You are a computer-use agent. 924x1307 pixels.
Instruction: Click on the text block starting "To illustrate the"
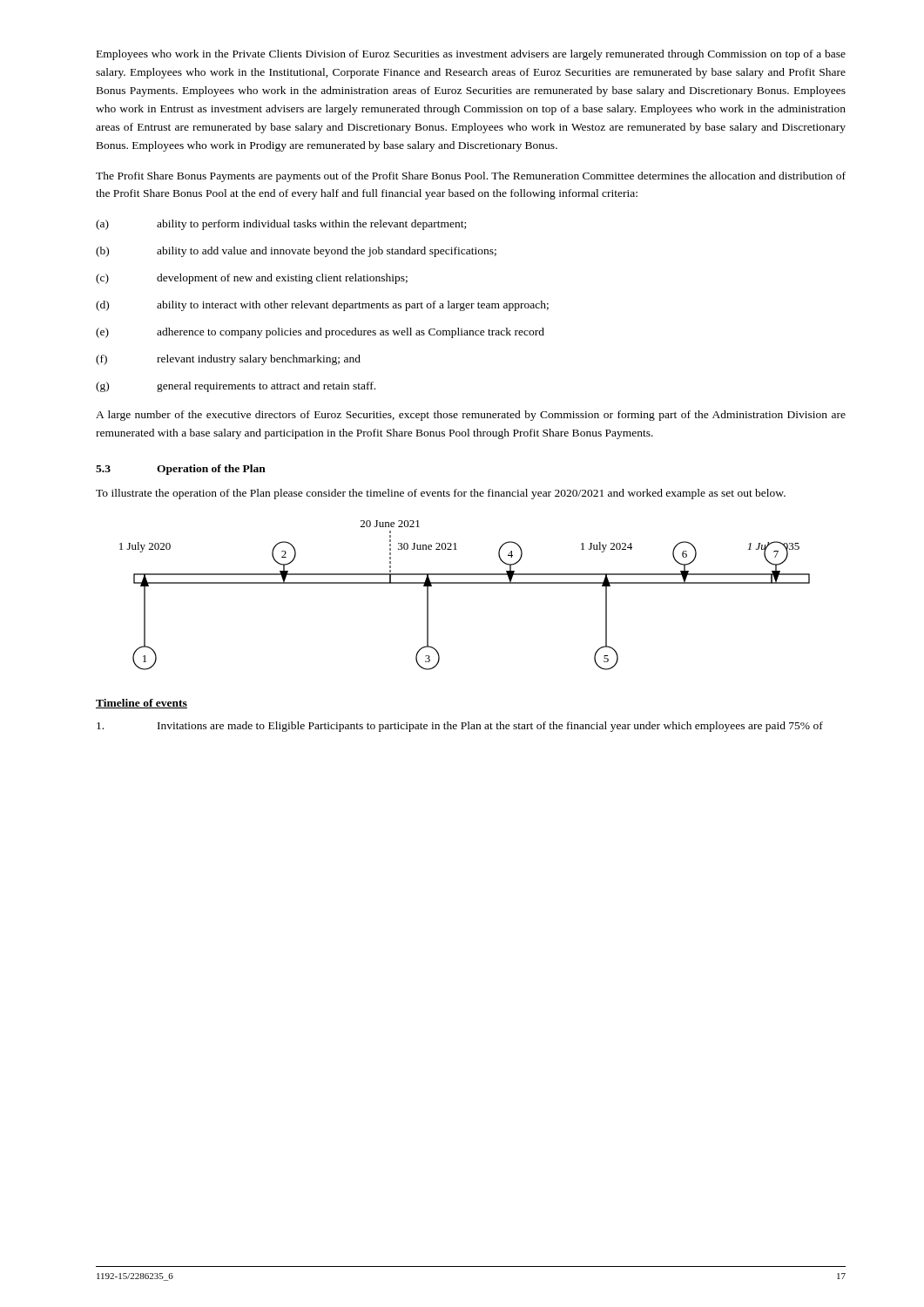click(x=441, y=492)
